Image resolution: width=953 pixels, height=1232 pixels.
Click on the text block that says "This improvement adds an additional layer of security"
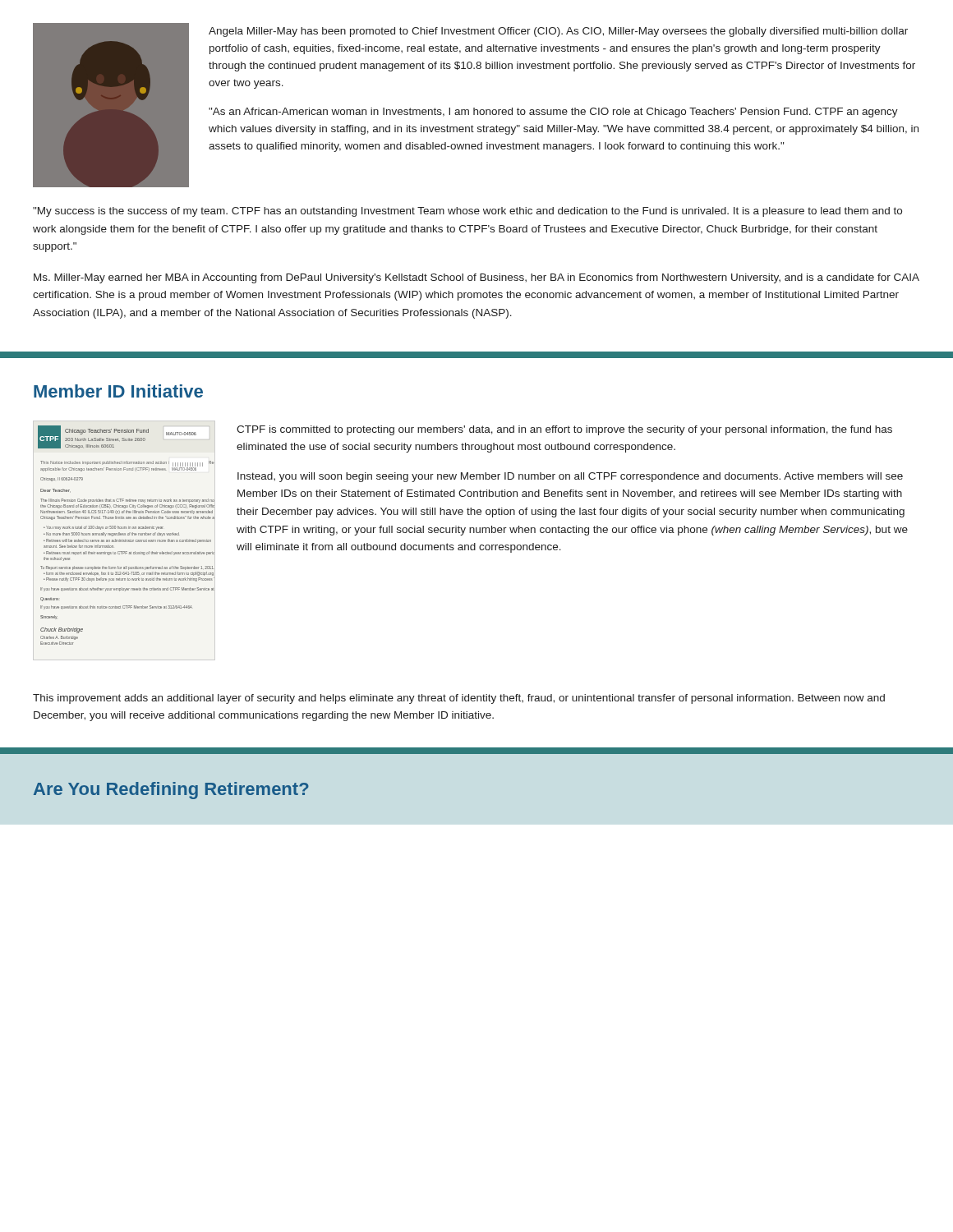tap(459, 706)
